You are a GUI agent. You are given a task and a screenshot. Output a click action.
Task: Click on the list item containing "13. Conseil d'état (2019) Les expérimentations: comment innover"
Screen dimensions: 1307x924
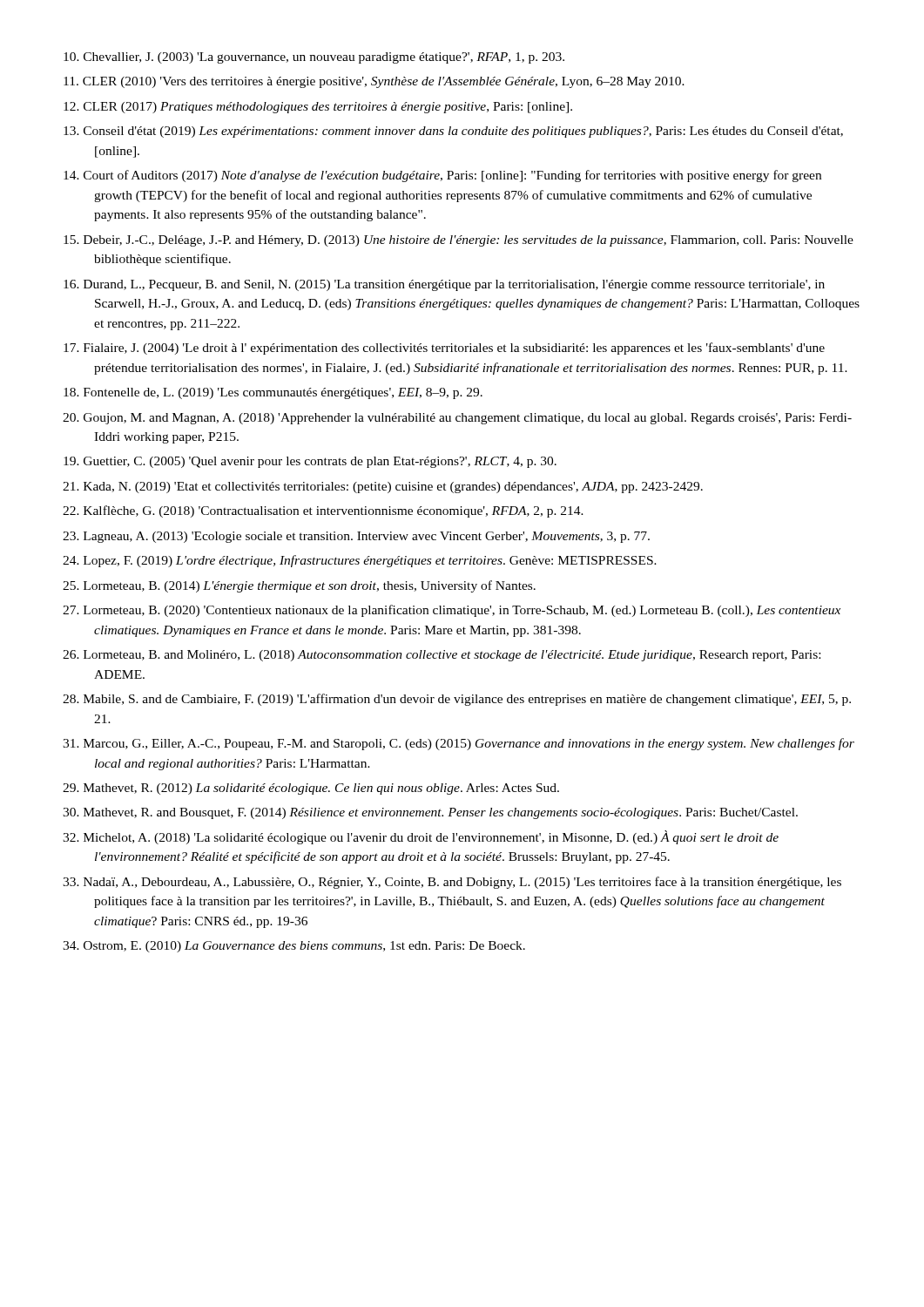(453, 140)
